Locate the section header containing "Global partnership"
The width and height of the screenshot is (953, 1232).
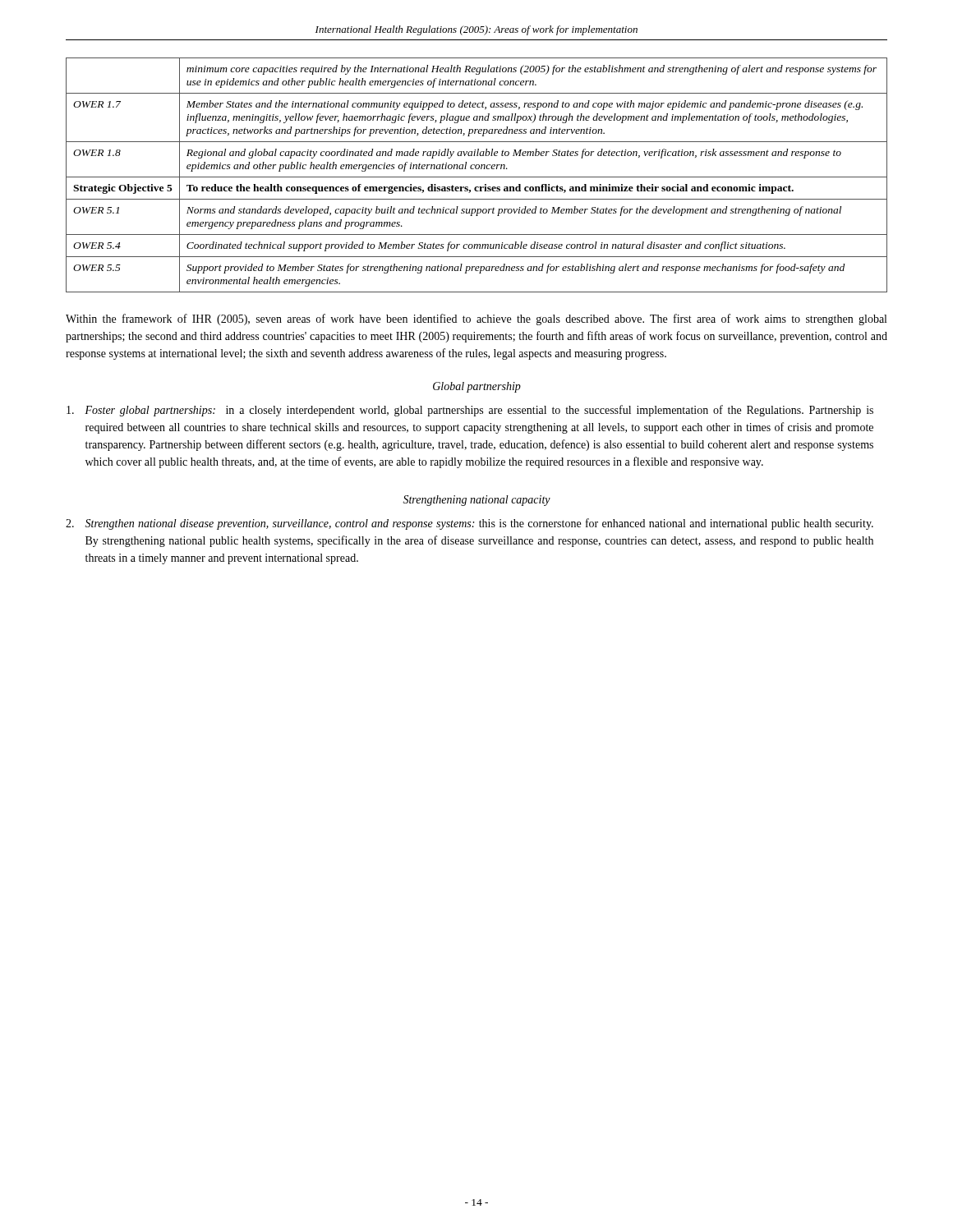(x=476, y=386)
